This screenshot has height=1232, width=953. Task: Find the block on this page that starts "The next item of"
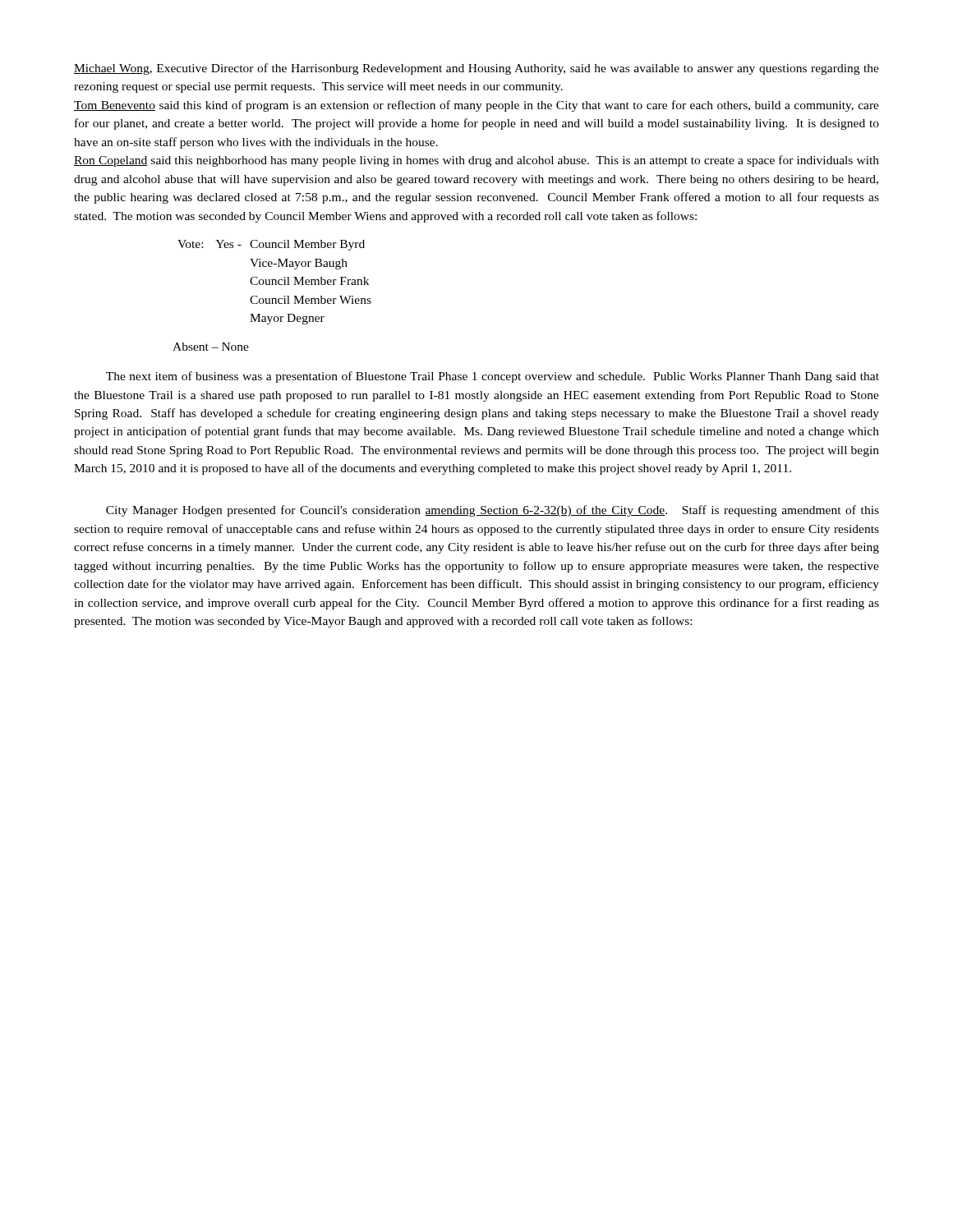point(476,423)
